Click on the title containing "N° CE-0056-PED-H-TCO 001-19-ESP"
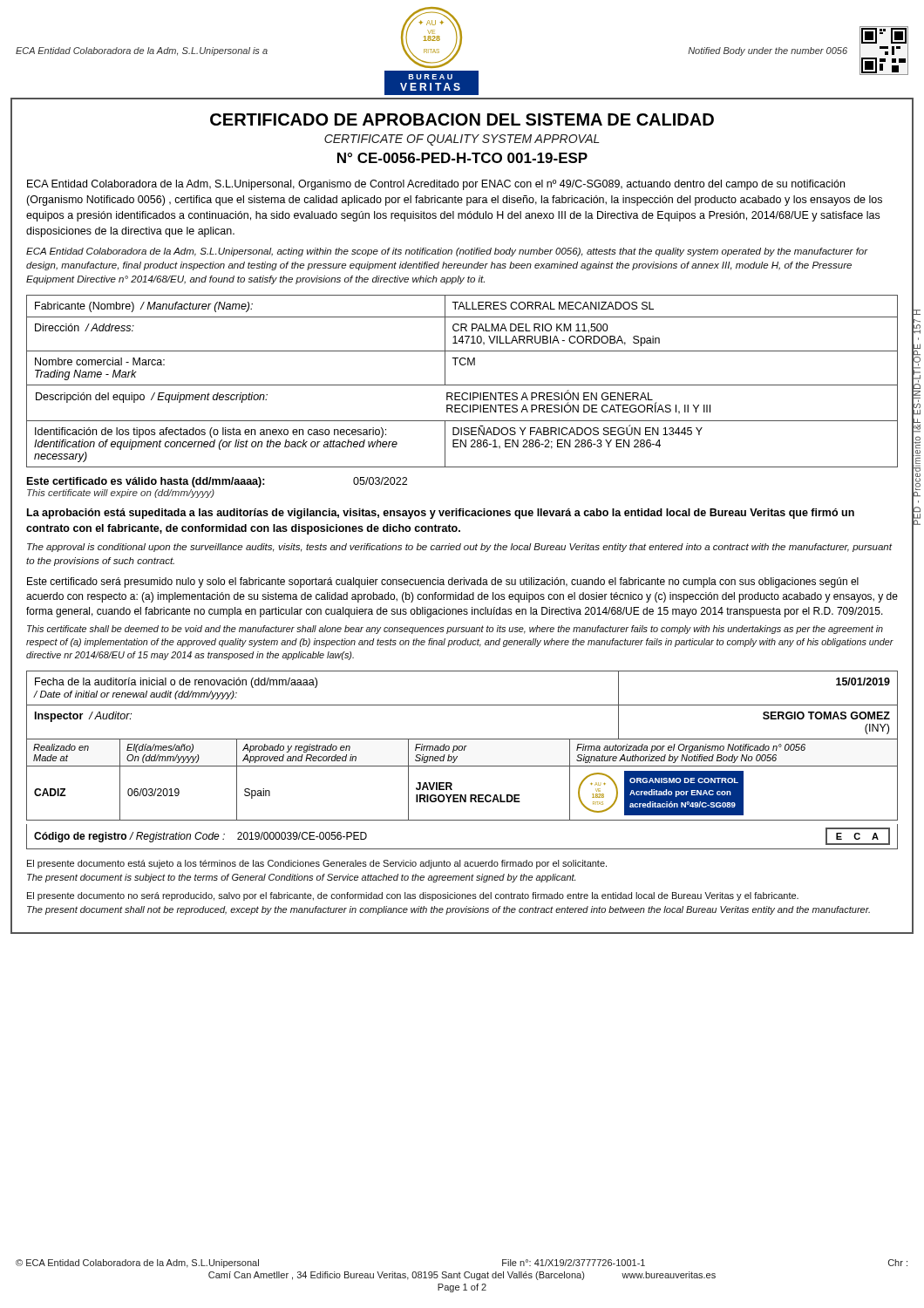Viewport: 924px width, 1308px height. pos(462,158)
